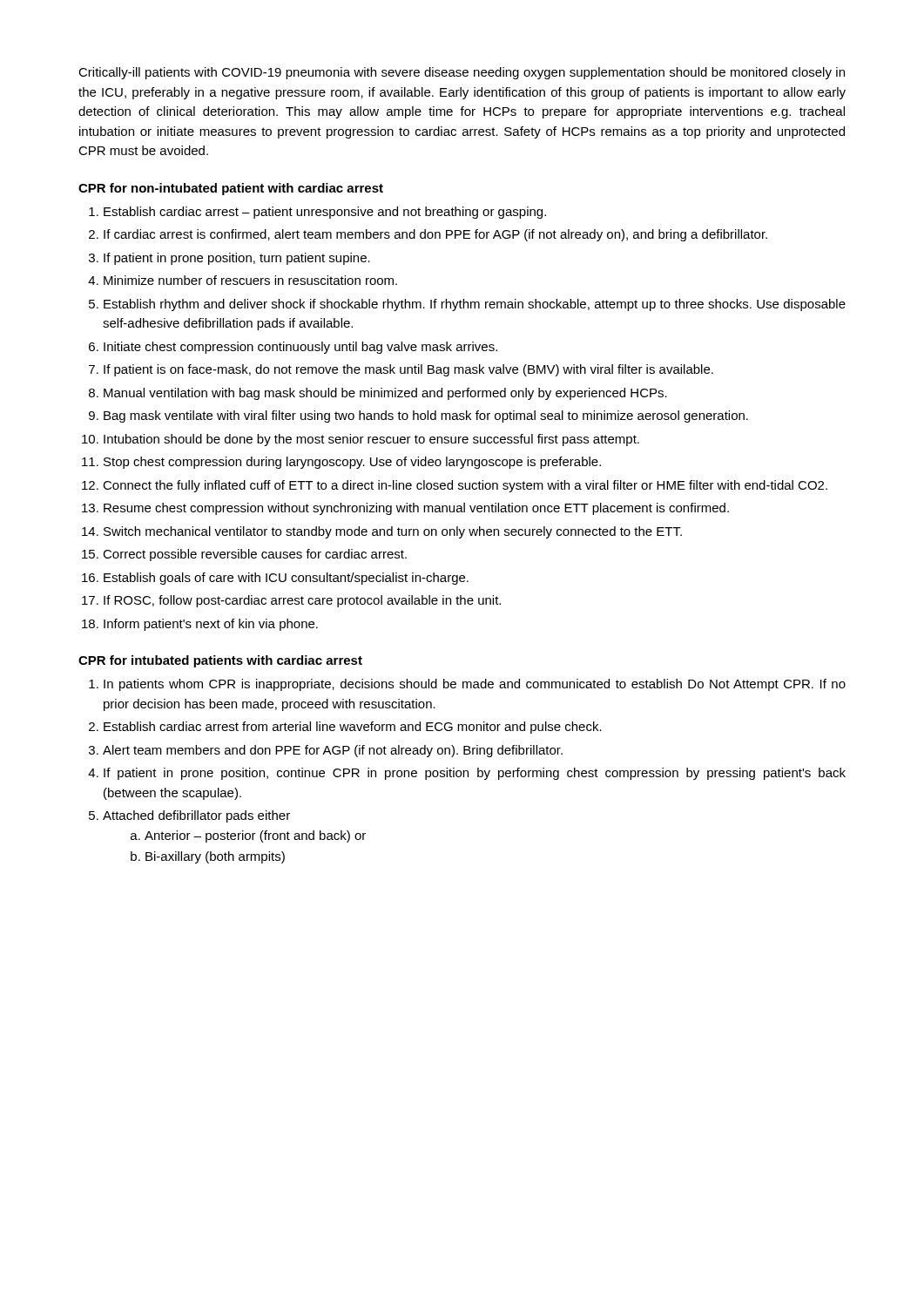The height and width of the screenshot is (1307, 924).
Task: Locate the list item containing "In patients whom CPR is inappropriate,"
Action: (474, 693)
